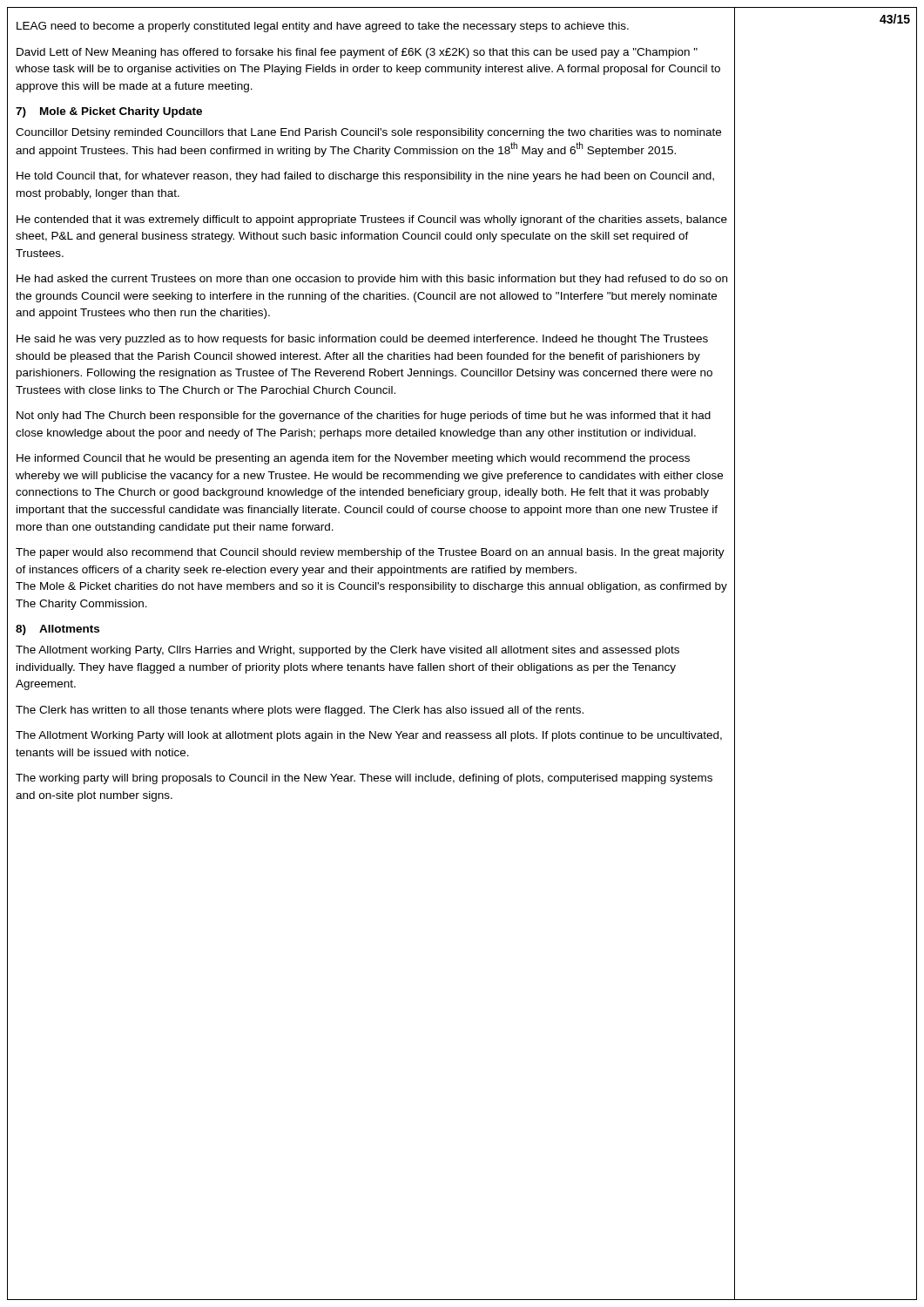Screen dimensions: 1307x924
Task: Point to the passage starting "David Lett of New Meaning has offered"
Action: [x=368, y=69]
